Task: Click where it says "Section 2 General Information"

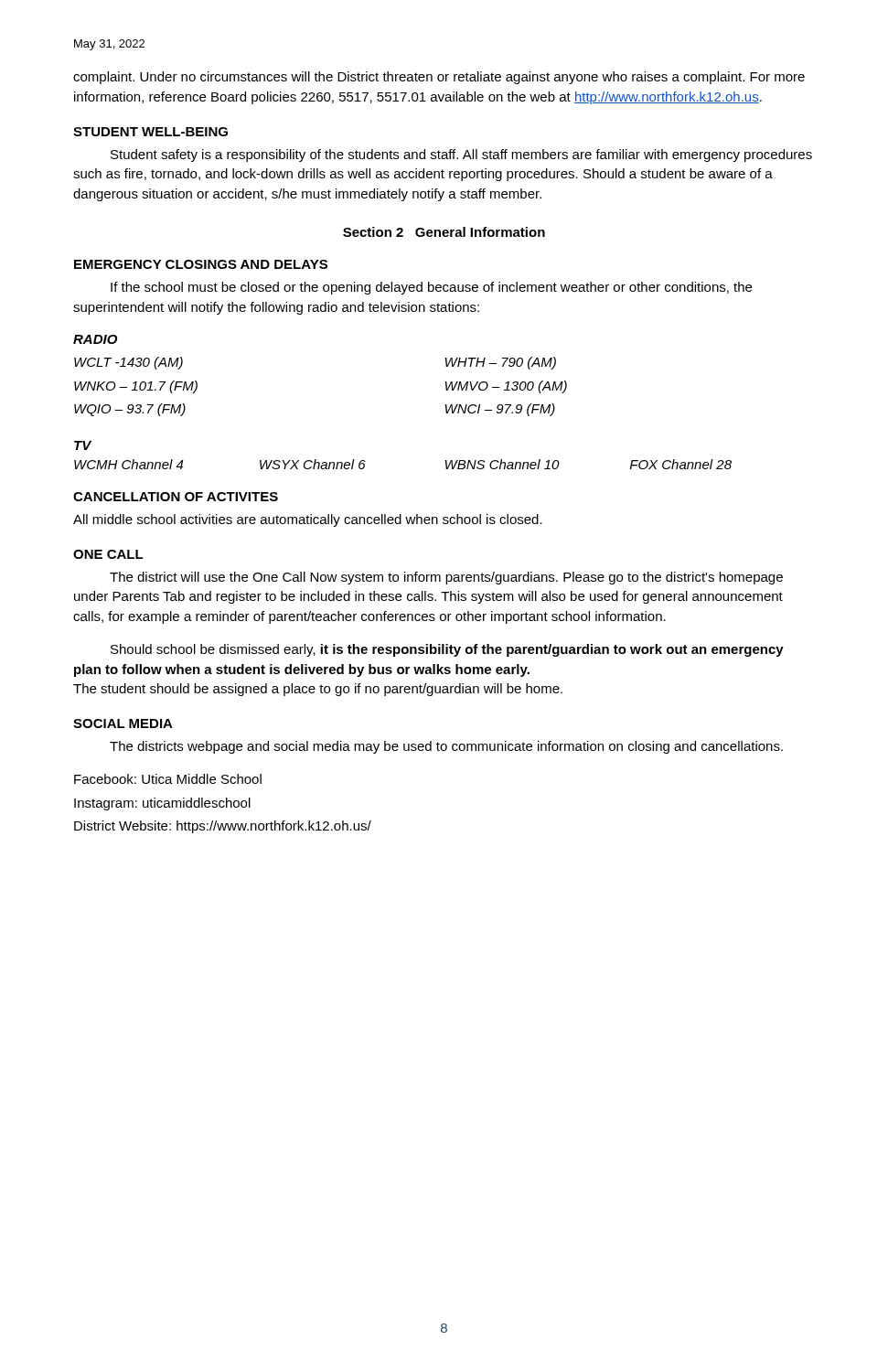Action: [444, 232]
